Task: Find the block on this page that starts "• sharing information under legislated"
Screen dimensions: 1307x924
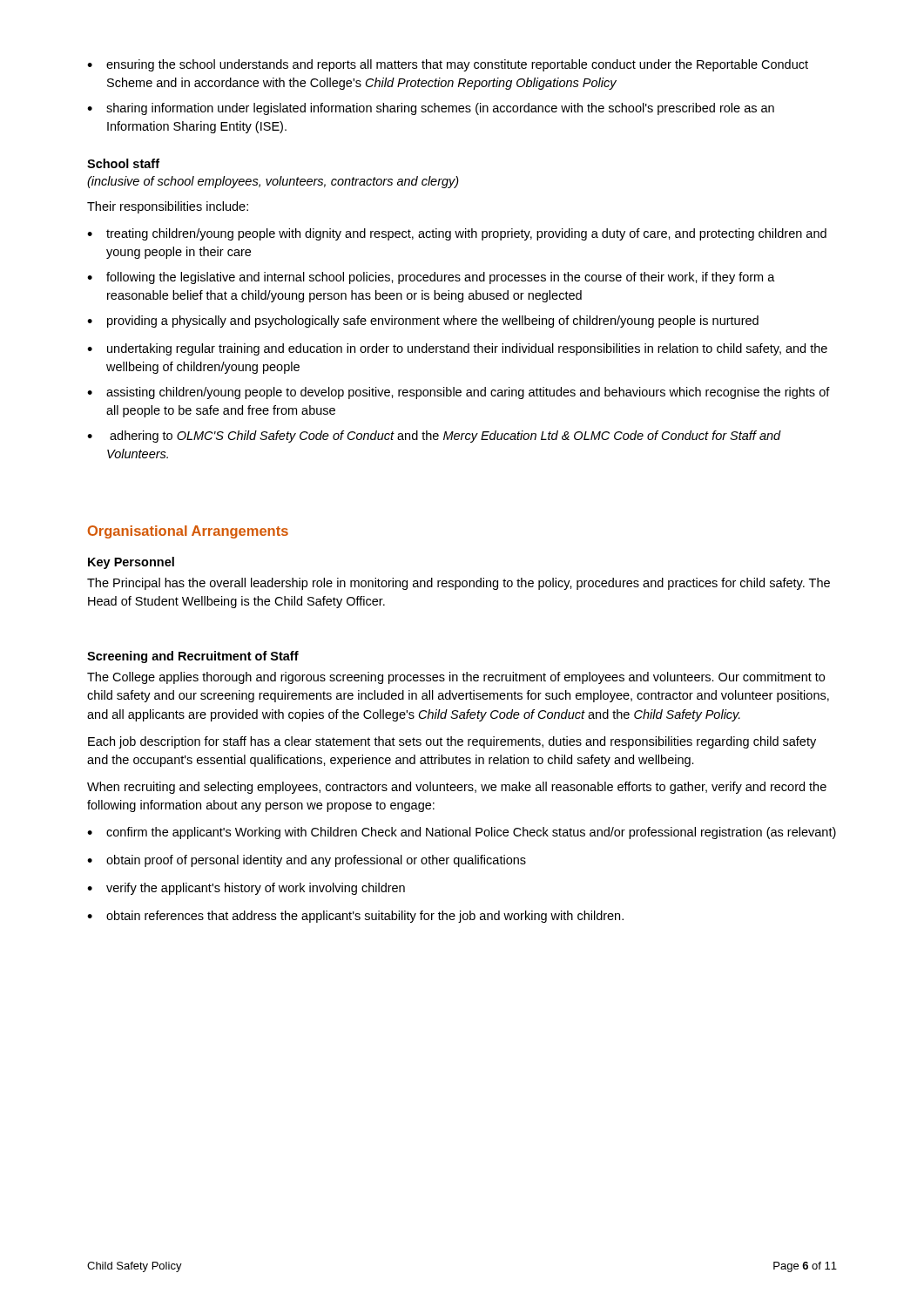Action: 462,118
